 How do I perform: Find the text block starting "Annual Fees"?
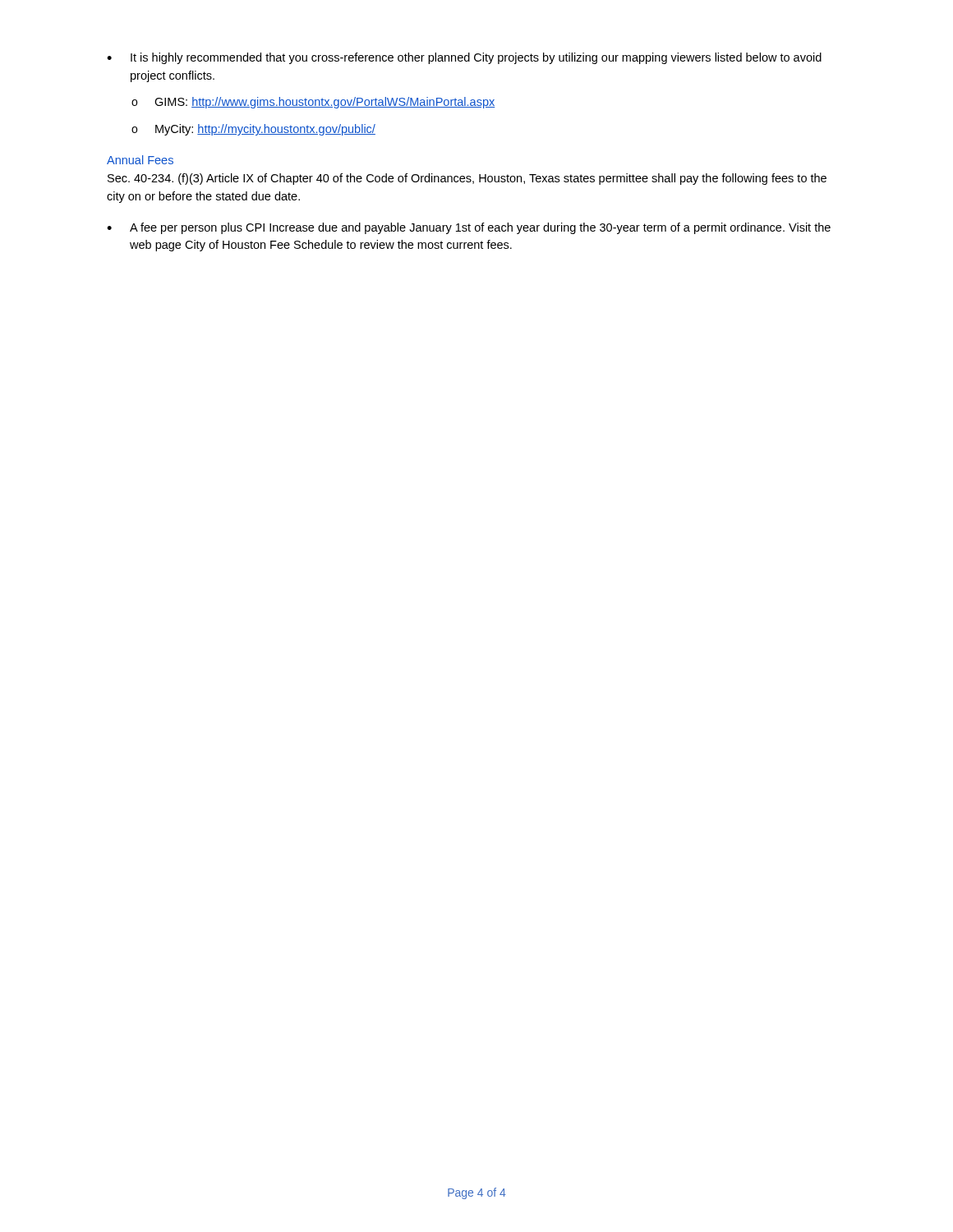coord(140,160)
